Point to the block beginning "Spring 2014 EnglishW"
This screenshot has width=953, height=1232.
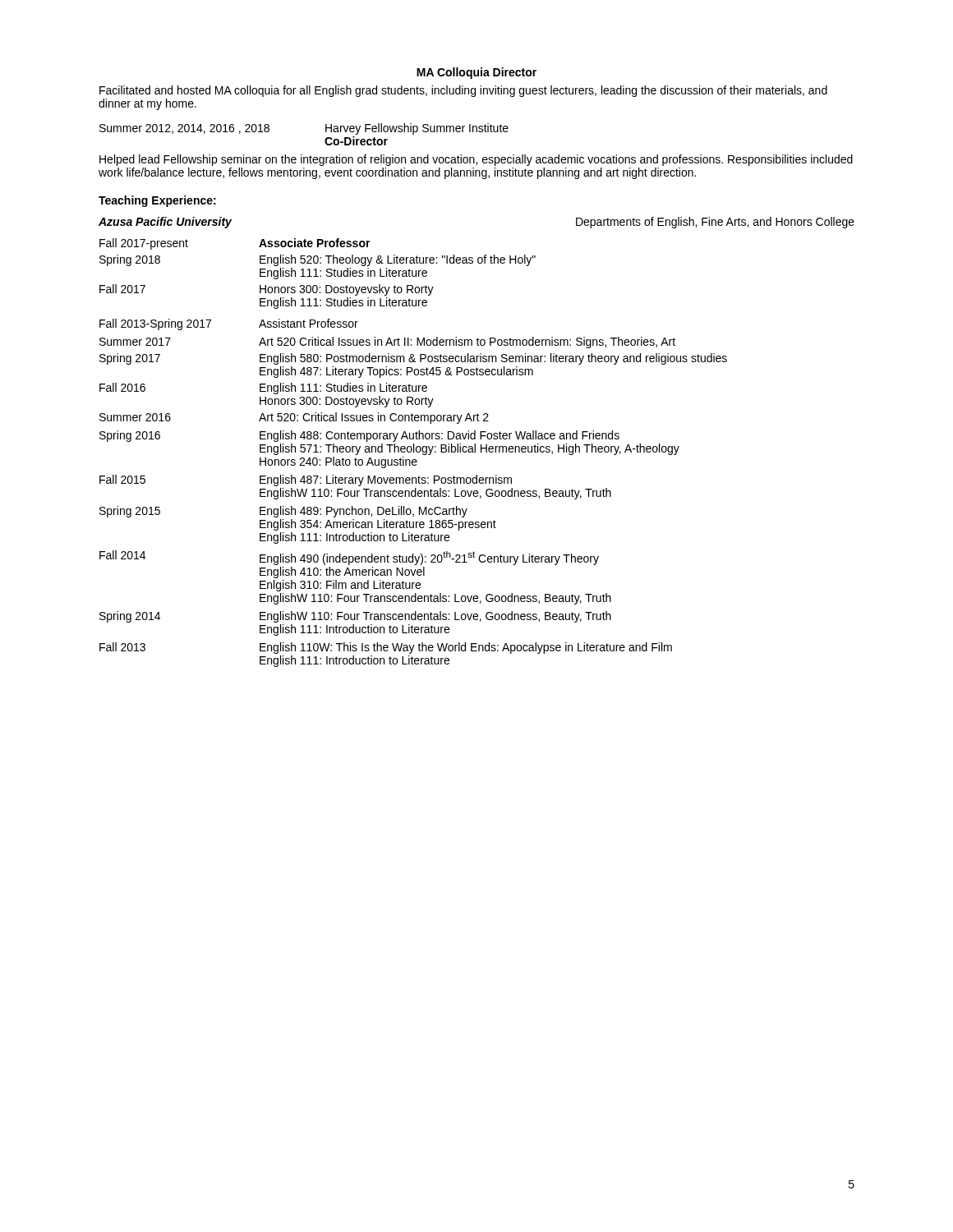click(476, 622)
